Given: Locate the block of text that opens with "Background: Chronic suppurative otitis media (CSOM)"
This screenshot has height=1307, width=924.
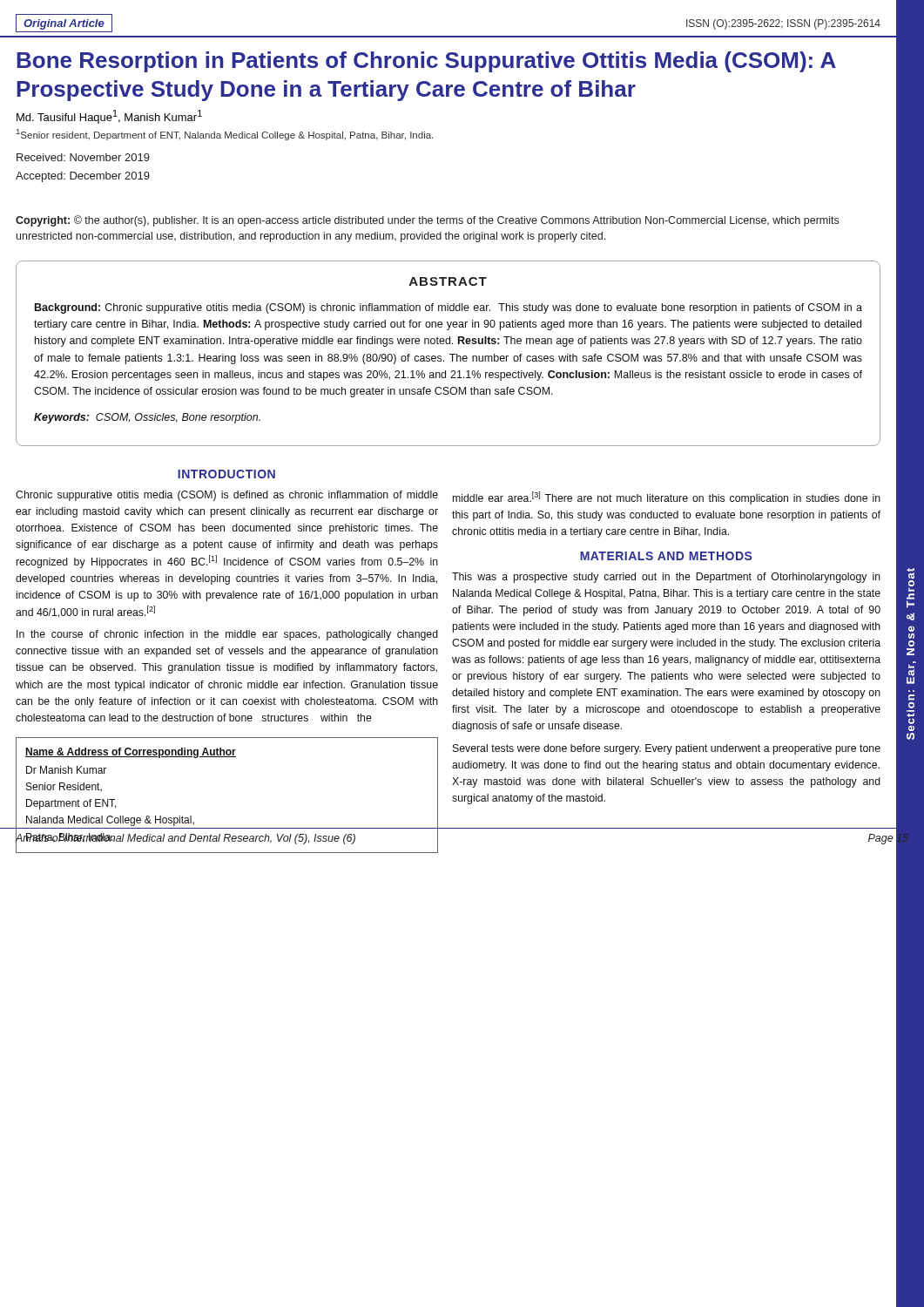Looking at the screenshot, I should (448, 362).
